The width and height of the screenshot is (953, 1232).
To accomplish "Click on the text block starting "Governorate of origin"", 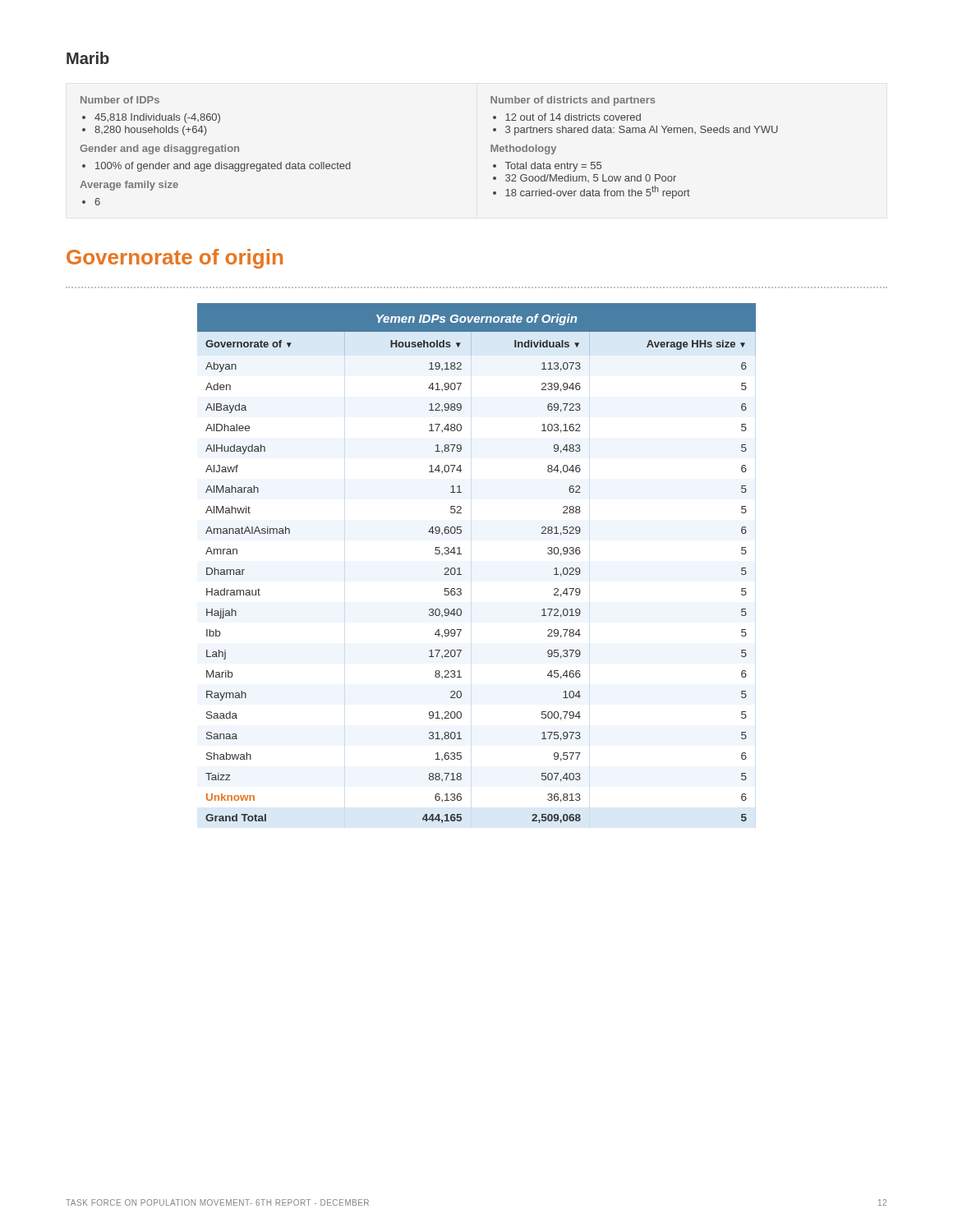I will tap(175, 257).
